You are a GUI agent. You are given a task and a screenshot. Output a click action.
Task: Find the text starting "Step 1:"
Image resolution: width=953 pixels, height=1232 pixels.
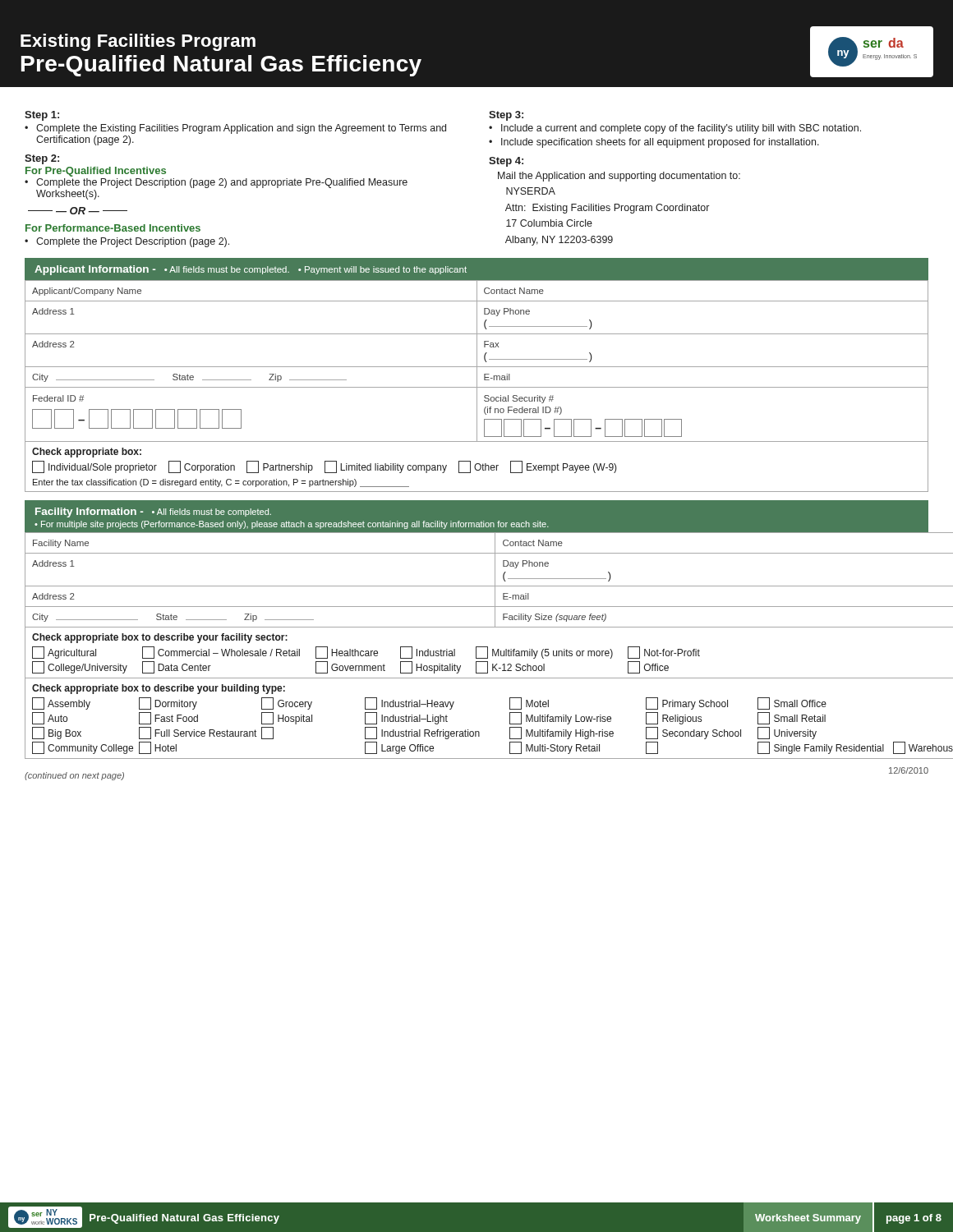[x=42, y=115]
